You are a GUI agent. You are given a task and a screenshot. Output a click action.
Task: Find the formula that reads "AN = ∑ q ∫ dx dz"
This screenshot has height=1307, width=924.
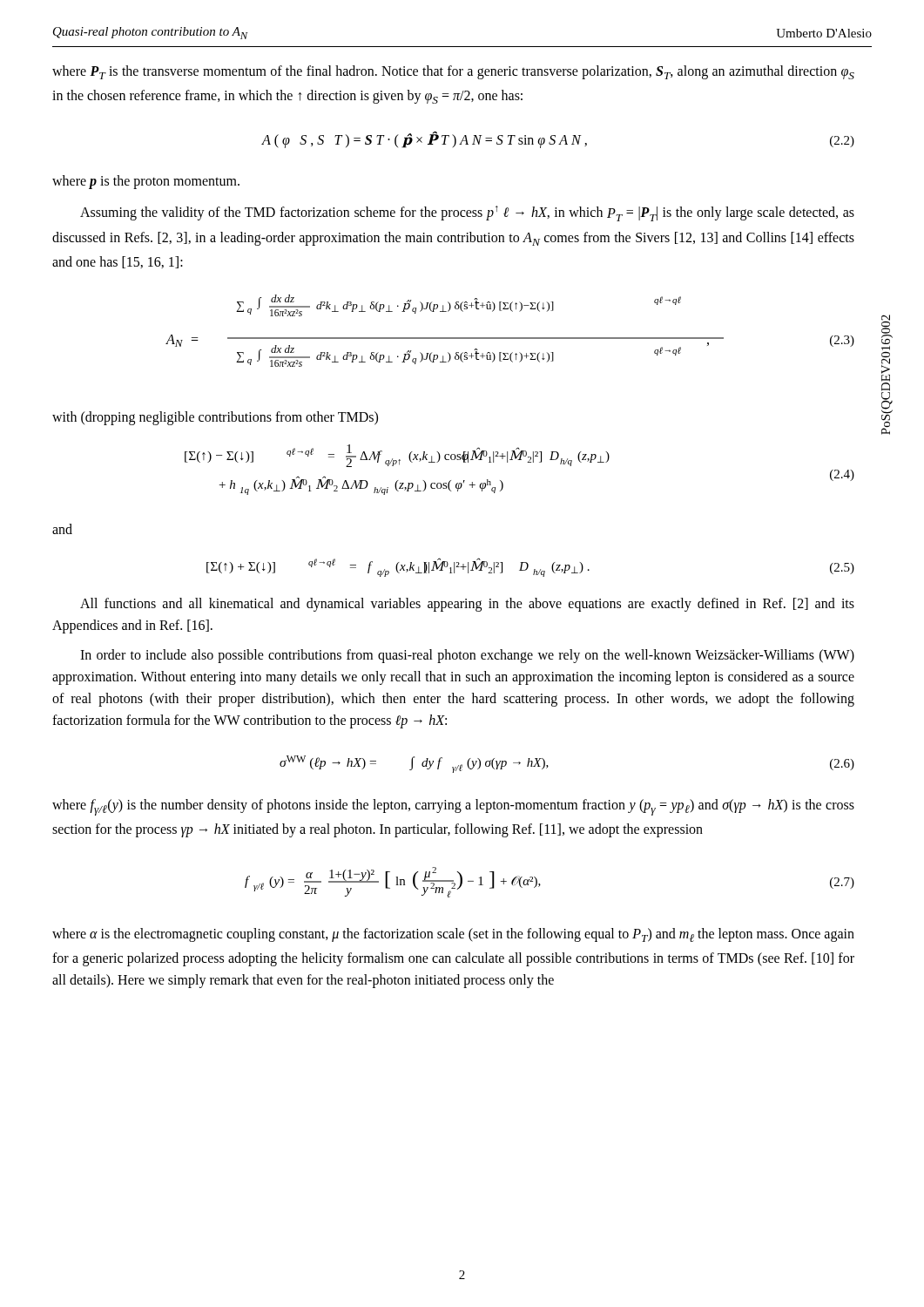(510, 340)
